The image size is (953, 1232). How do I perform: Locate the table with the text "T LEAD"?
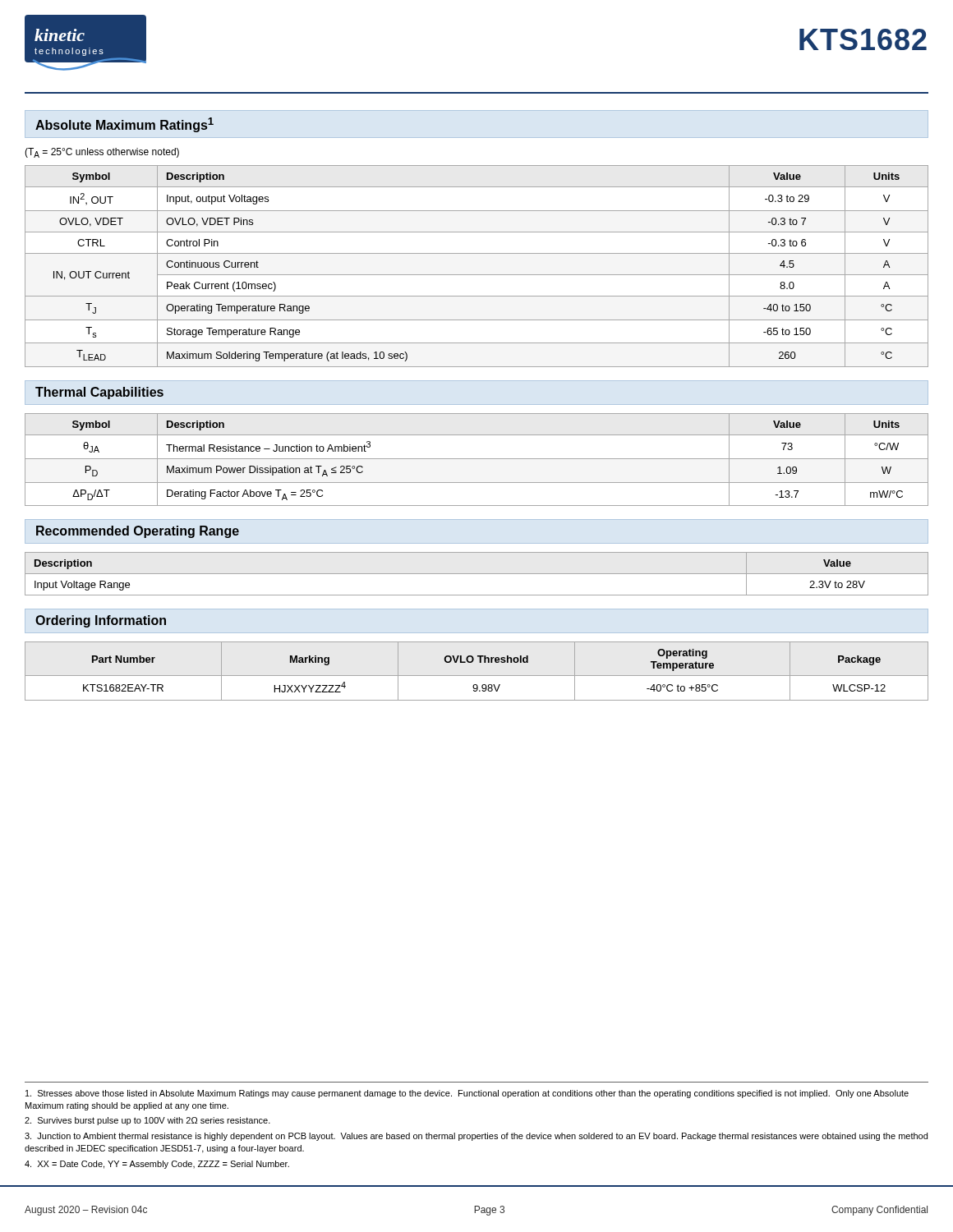click(x=476, y=266)
